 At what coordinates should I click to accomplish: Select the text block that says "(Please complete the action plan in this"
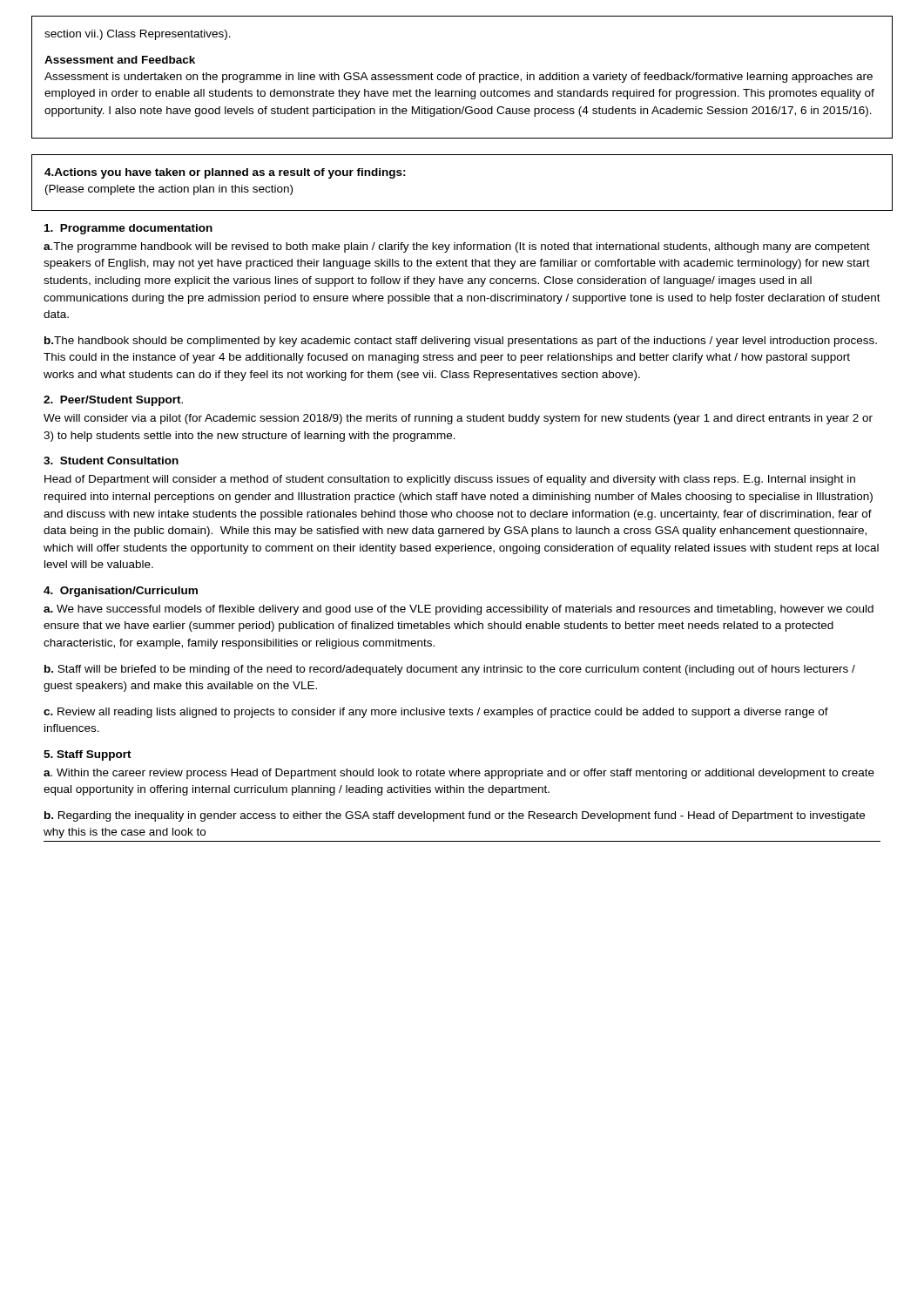pyautogui.click(x=169, y=189)
